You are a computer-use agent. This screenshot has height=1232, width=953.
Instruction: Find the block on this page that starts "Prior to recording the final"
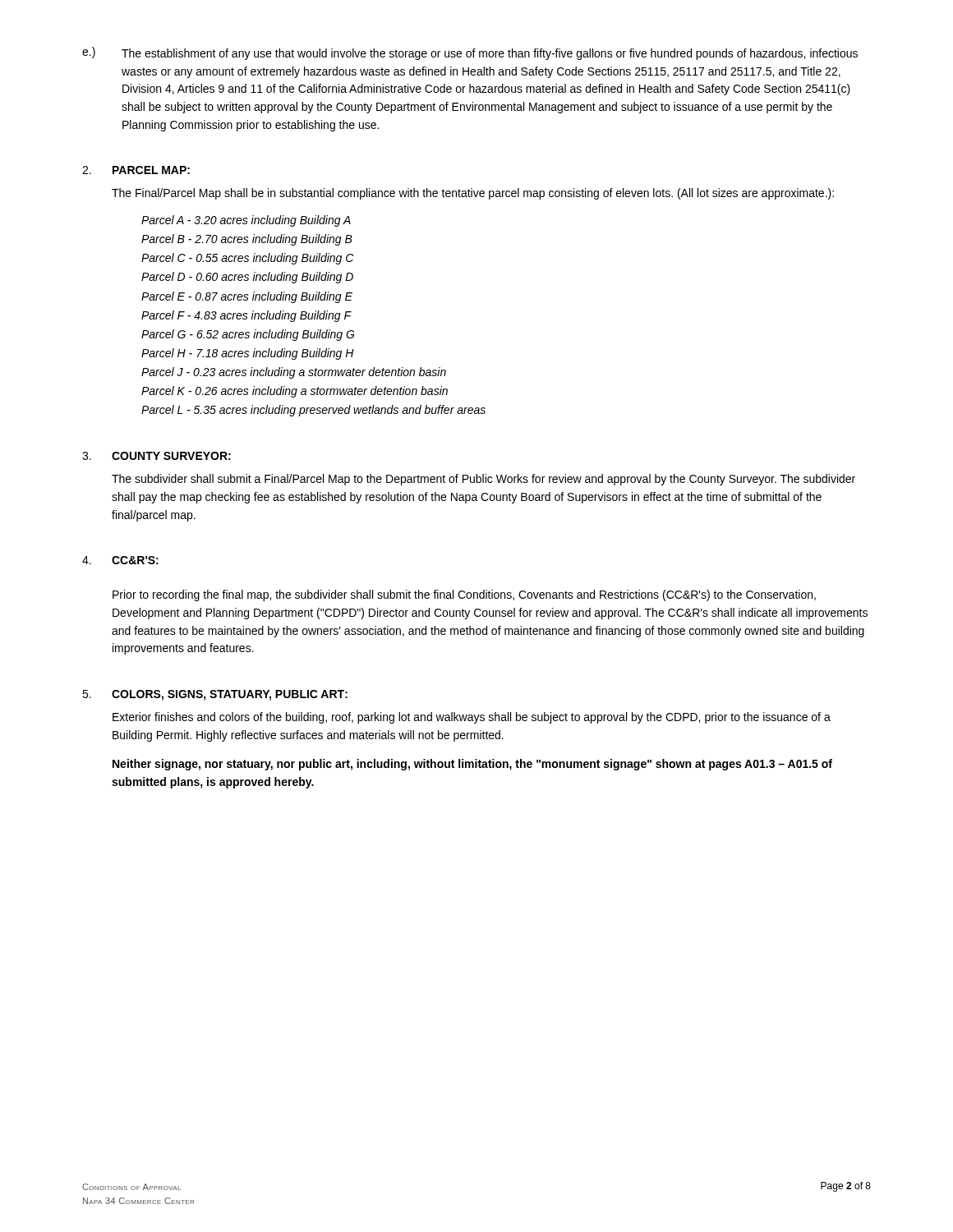[490, 622]
